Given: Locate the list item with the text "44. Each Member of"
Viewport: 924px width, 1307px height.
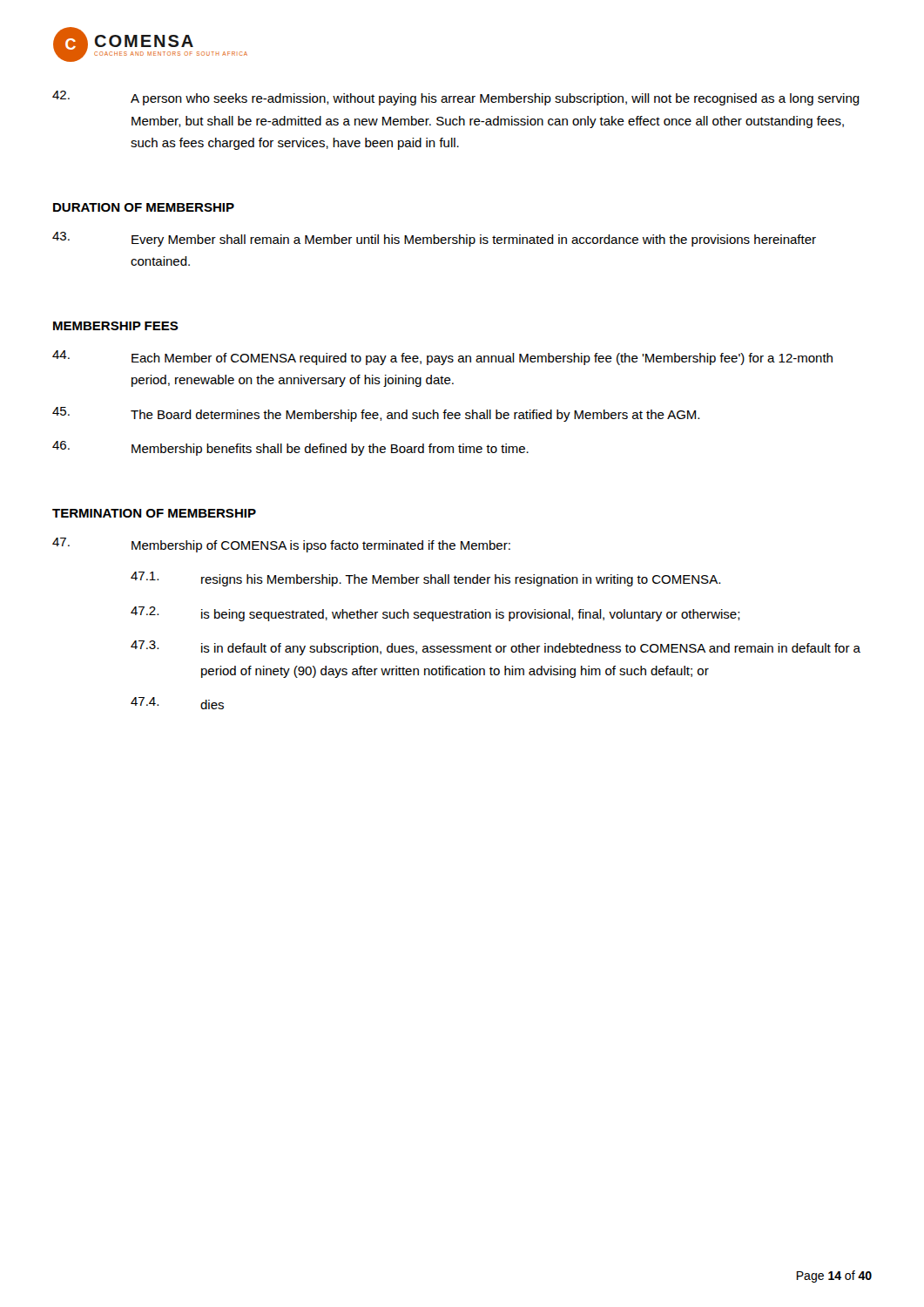Looking at the screenshot, I should coord(462,369).
